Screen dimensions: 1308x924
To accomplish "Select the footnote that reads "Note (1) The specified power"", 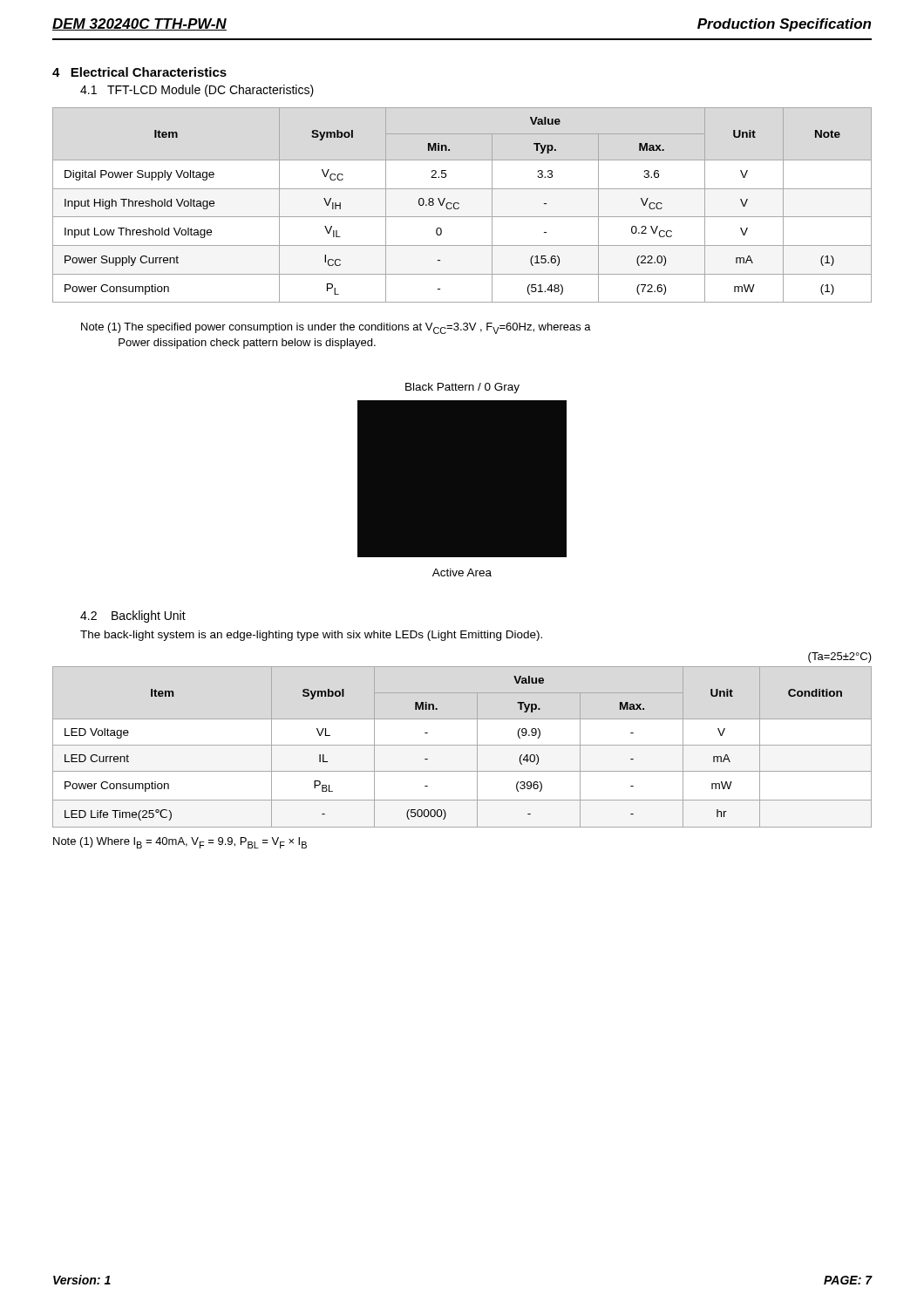I will [x=335, y=335].
